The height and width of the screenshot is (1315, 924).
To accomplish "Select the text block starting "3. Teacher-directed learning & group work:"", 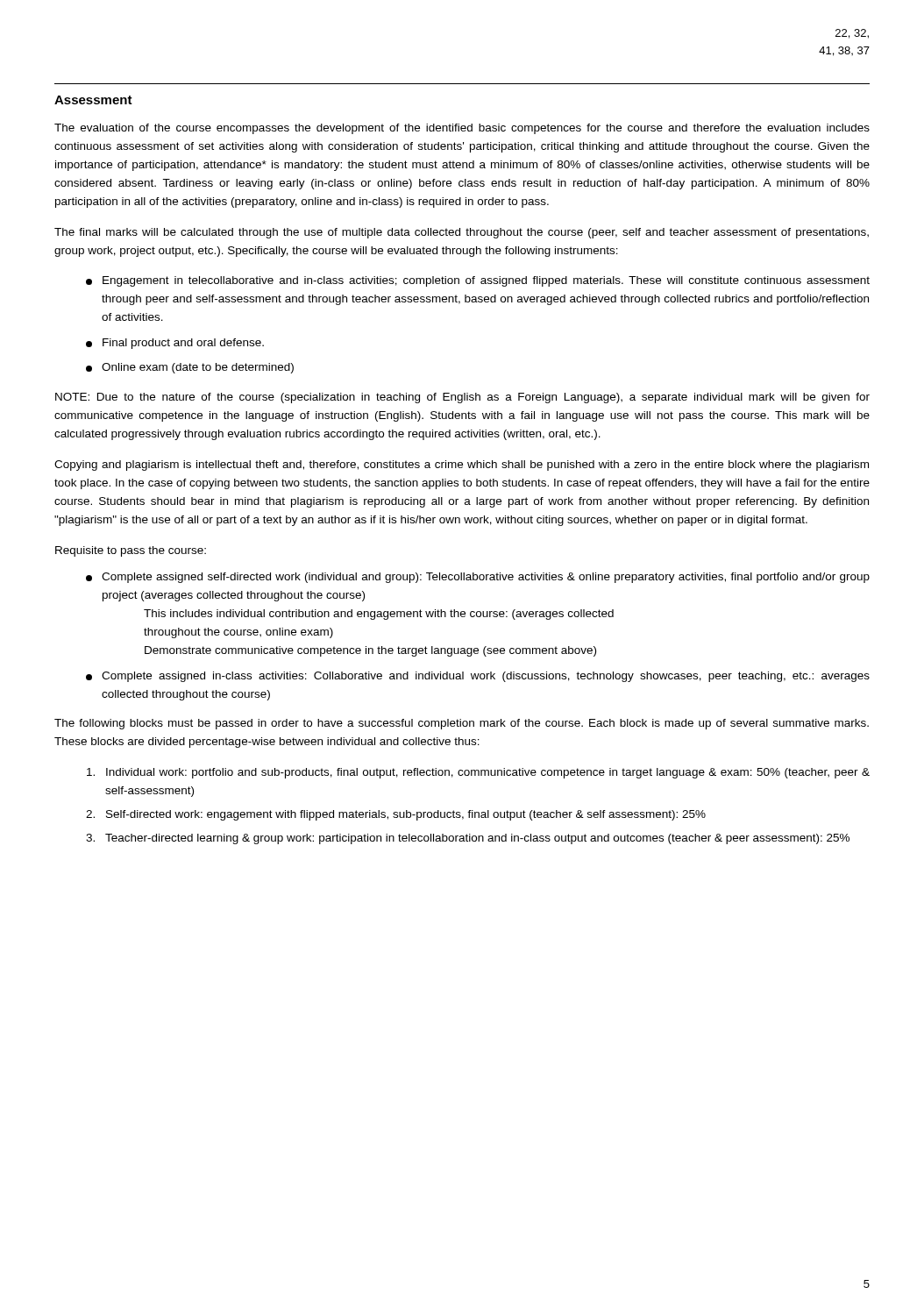I will [478, 838].
